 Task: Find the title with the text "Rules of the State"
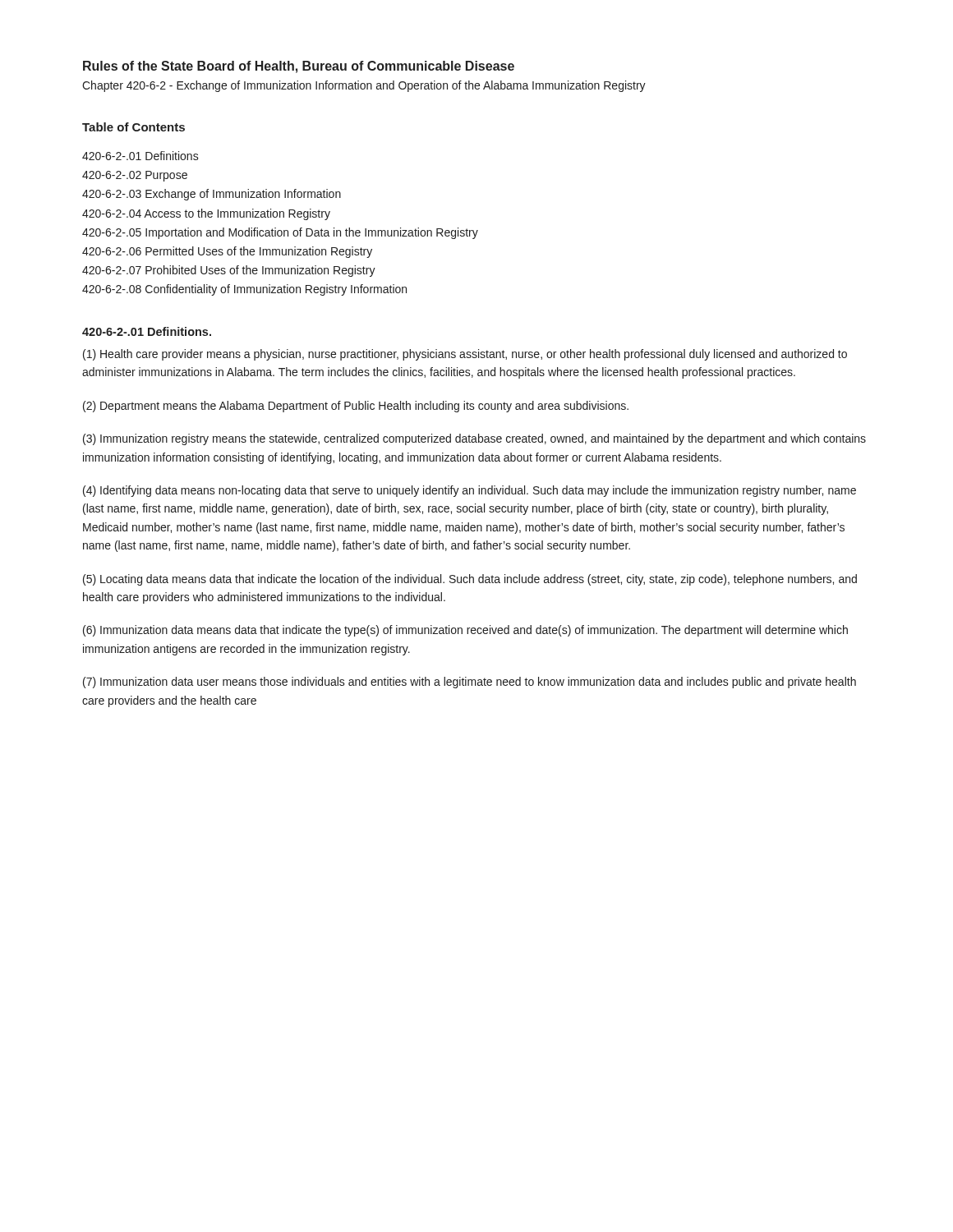pos(476,67)
